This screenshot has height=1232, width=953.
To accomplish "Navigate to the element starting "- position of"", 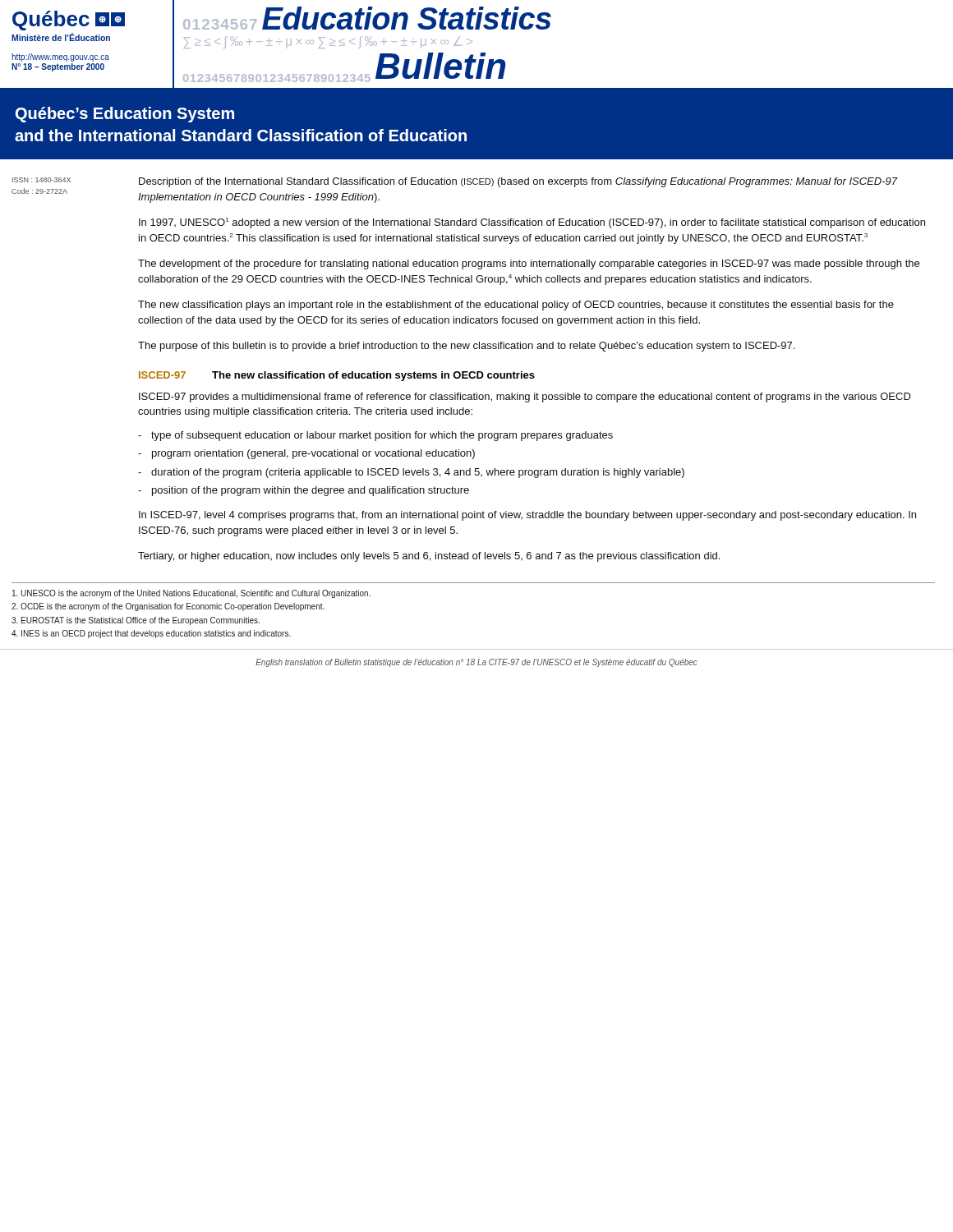I will [x=304, y=490].
